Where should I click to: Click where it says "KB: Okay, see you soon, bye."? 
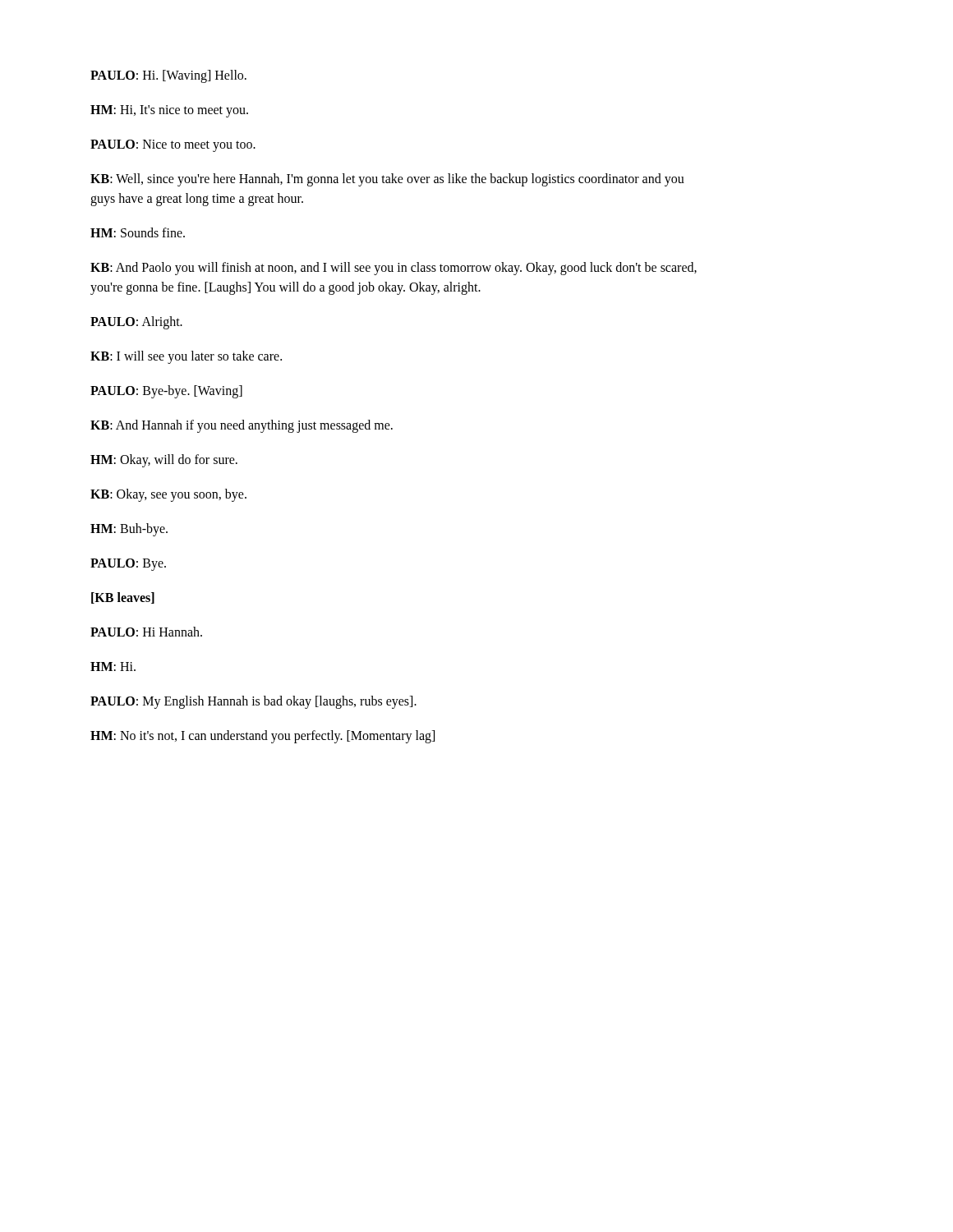169,494
